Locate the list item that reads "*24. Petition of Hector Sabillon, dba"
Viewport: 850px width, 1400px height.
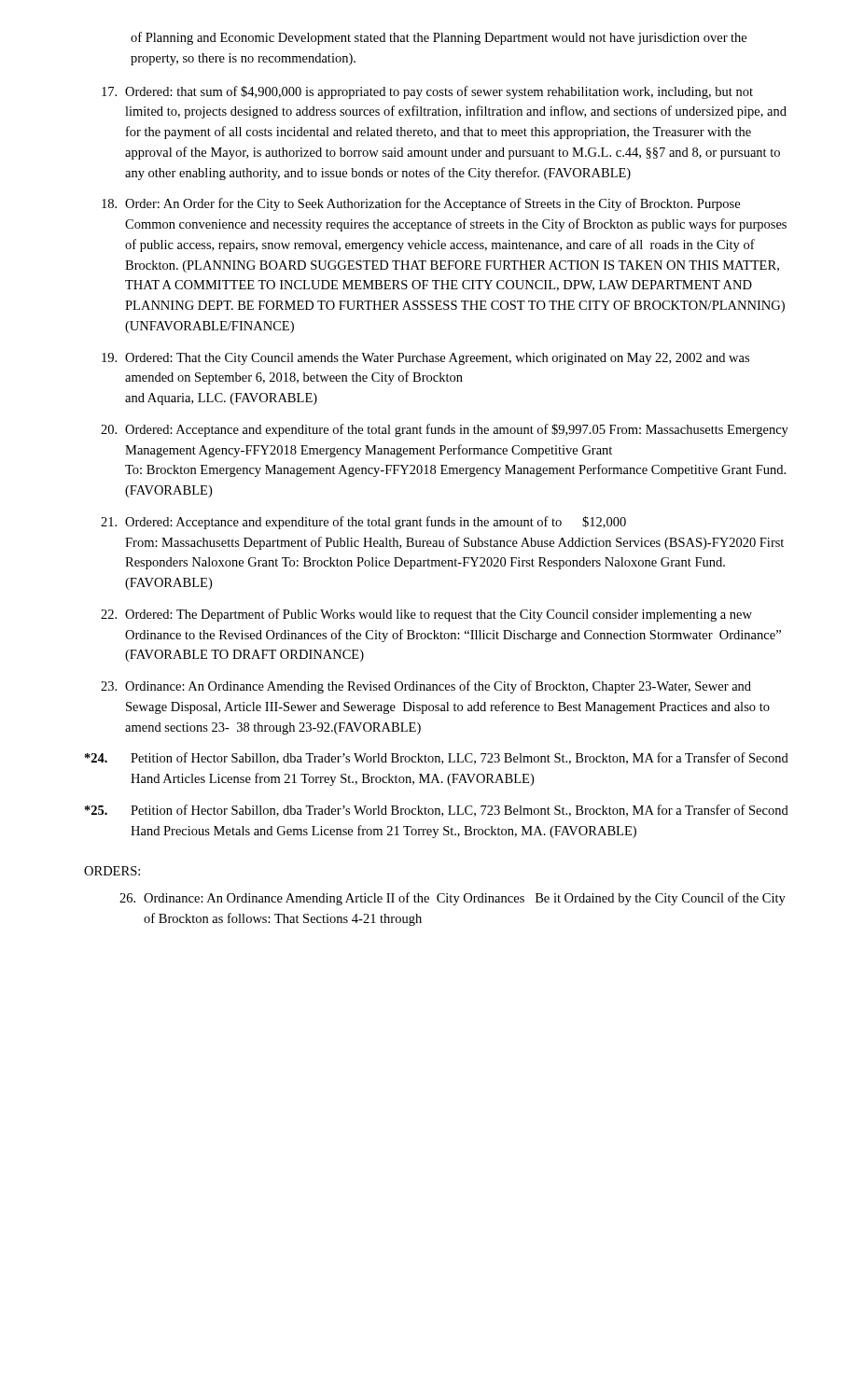439,769
